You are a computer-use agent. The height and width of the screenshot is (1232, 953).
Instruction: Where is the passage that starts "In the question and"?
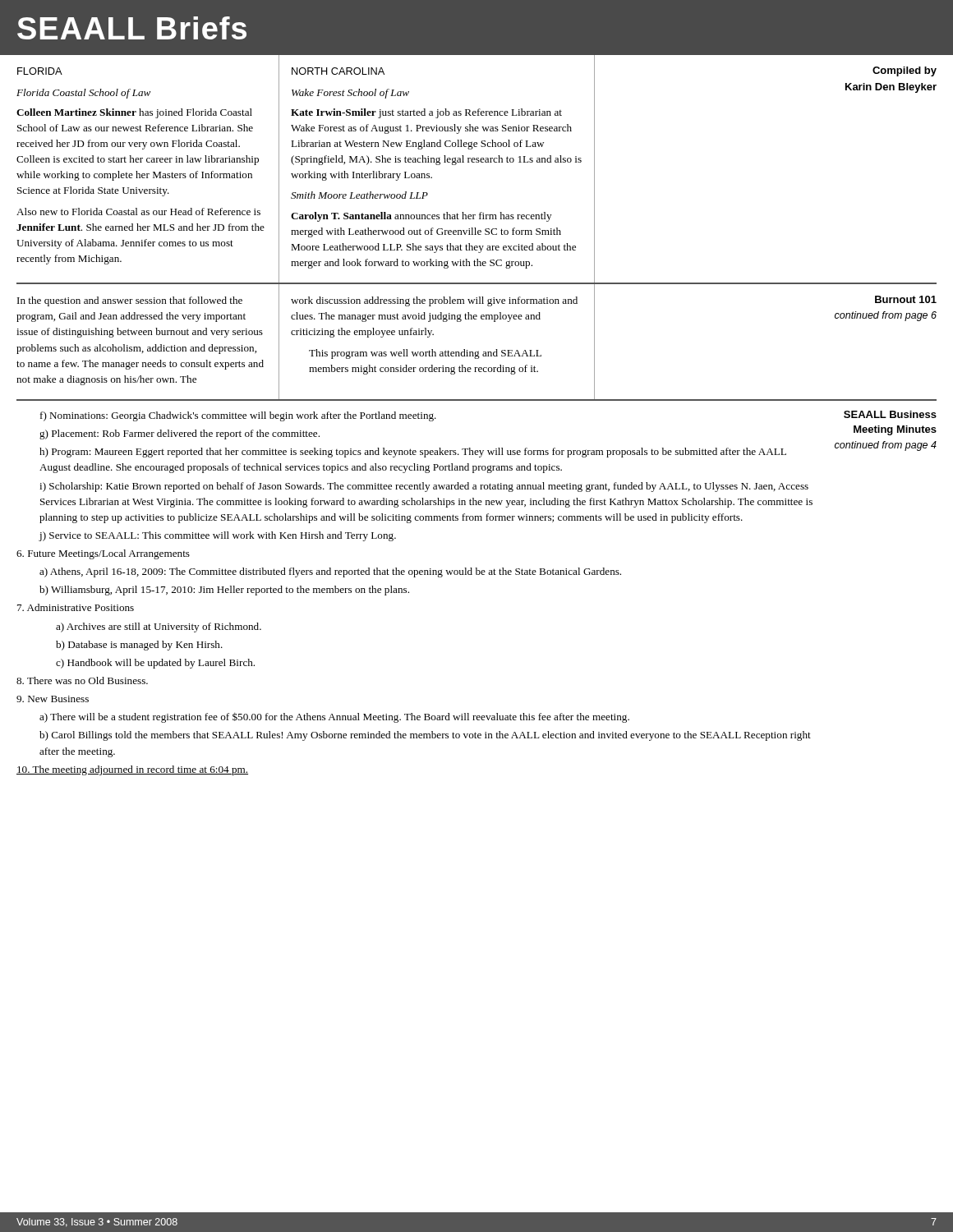pos(142,340)
